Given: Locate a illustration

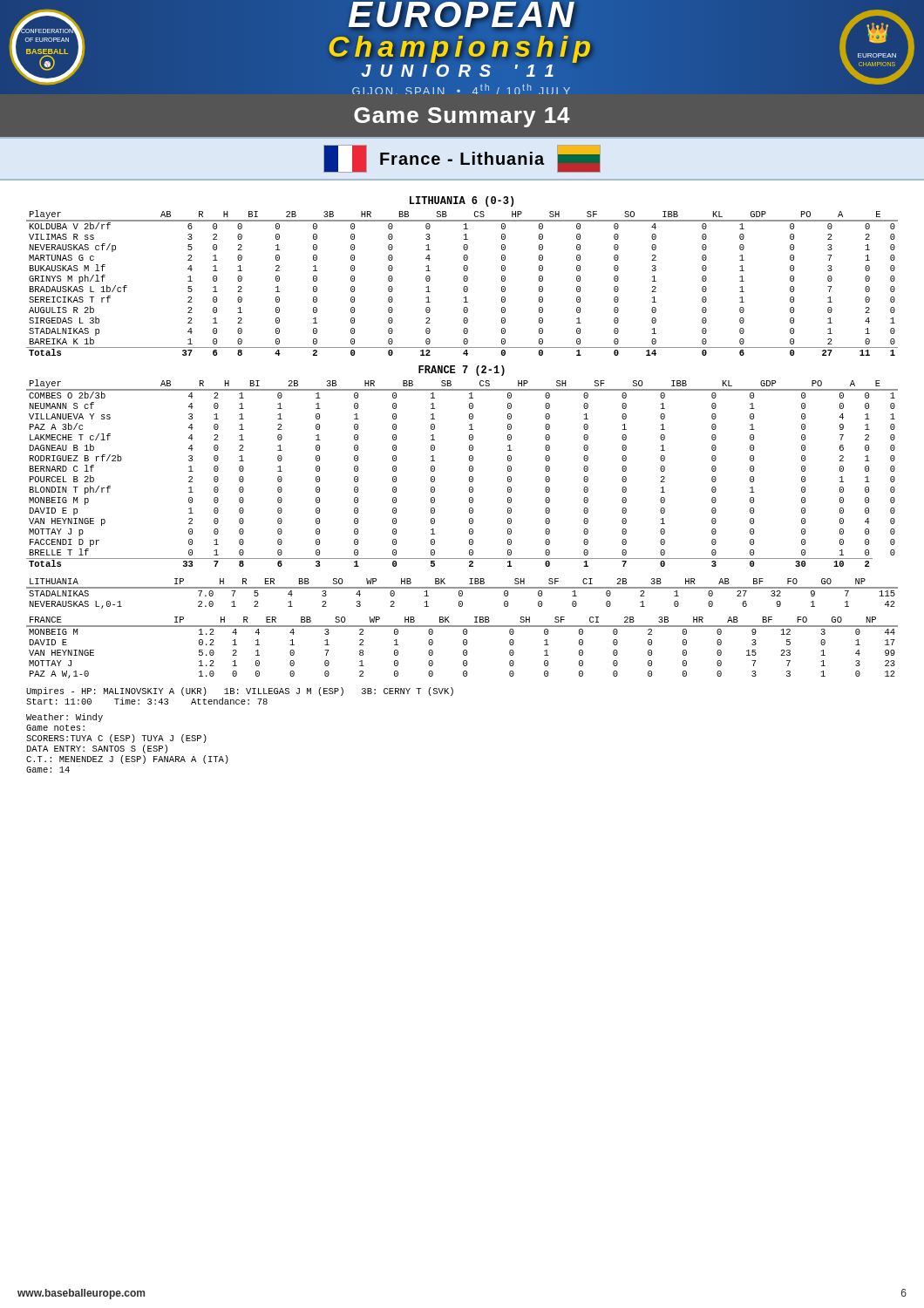Looking at the screenshot, I should pyautogui.click(x=462, y=47).
